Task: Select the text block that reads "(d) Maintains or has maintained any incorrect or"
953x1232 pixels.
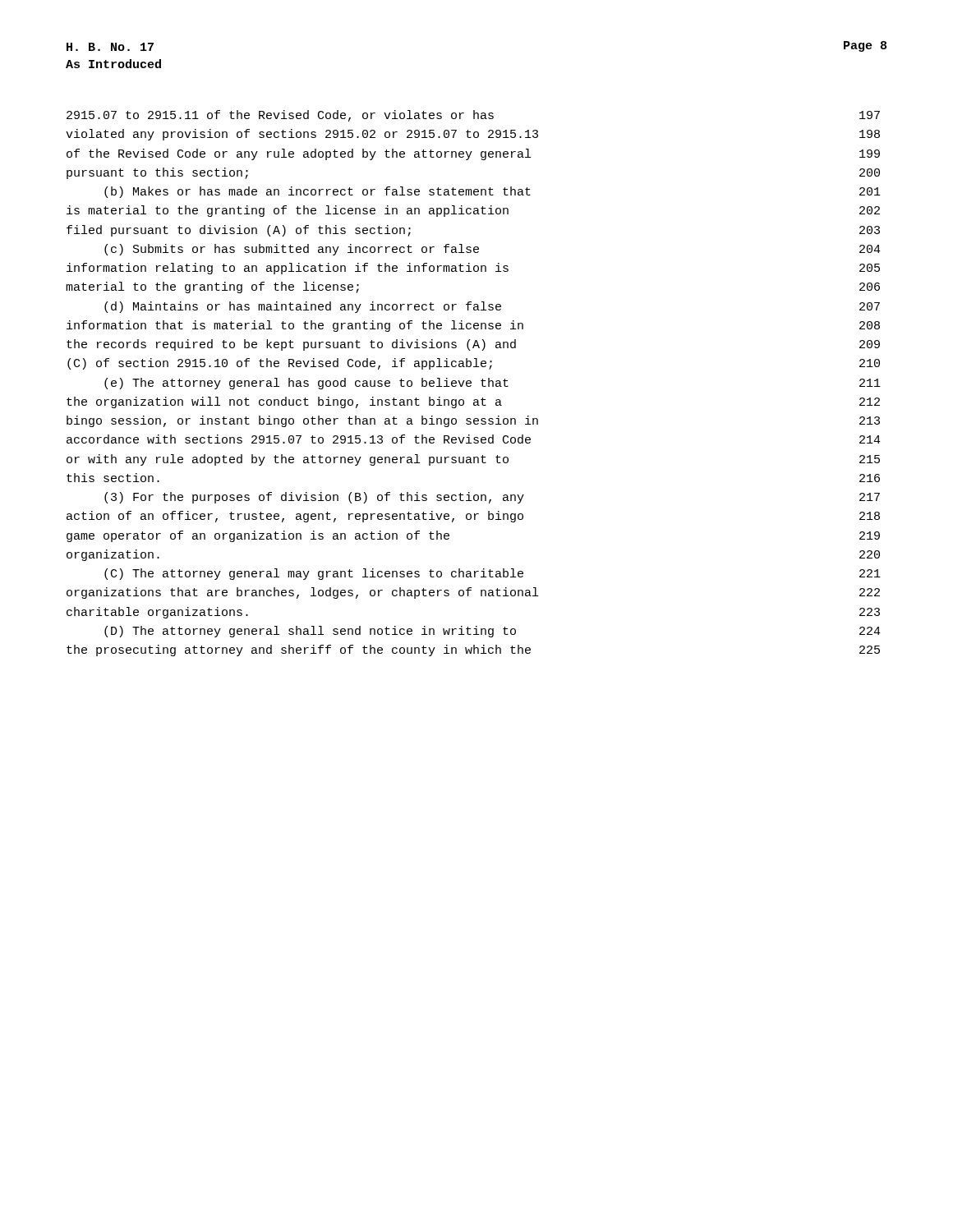Action: (x=476, y=336)
